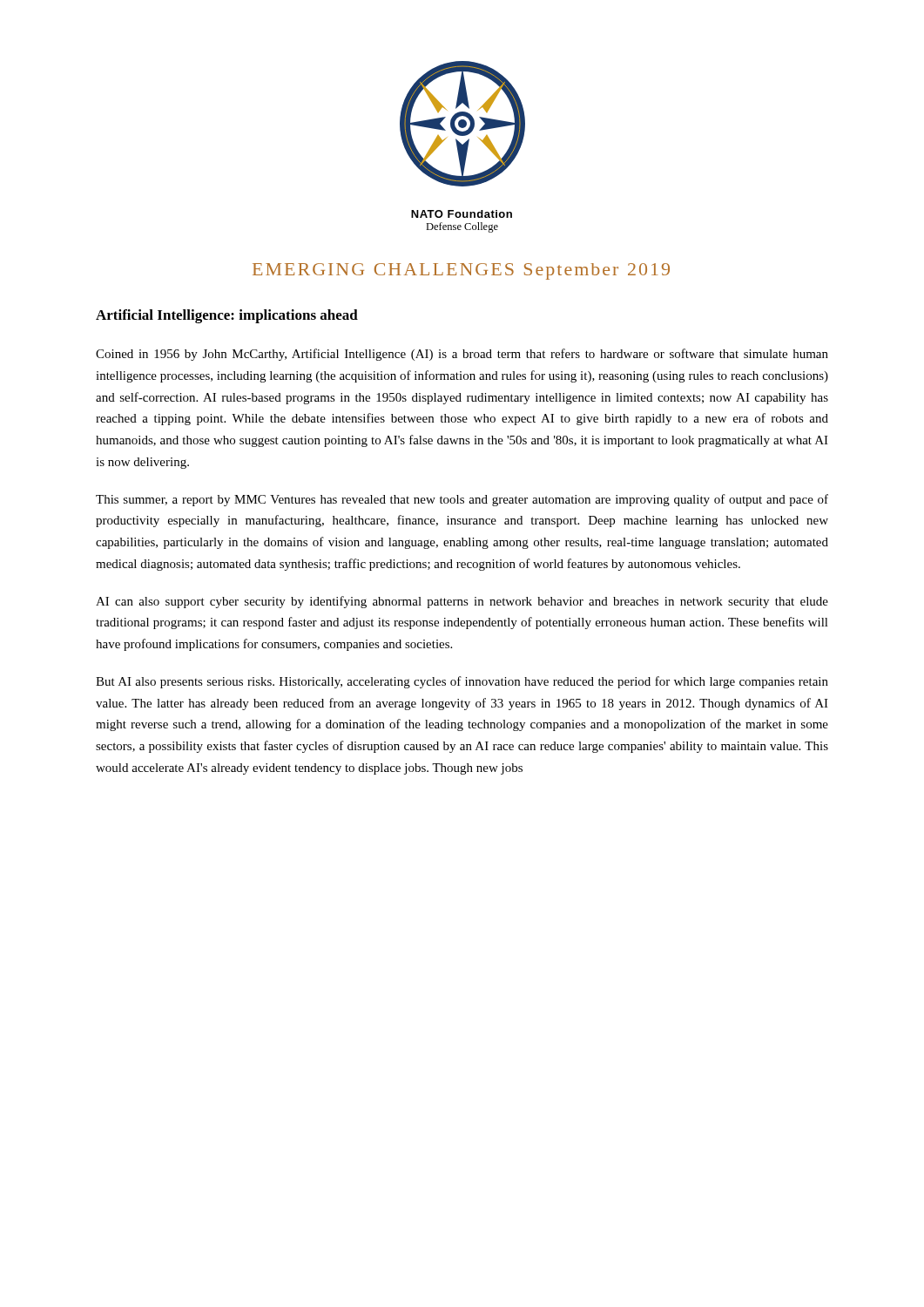
Task: Navigate to the block starting "Artificial Intelligence: implications ahead"
Action: 227,315
